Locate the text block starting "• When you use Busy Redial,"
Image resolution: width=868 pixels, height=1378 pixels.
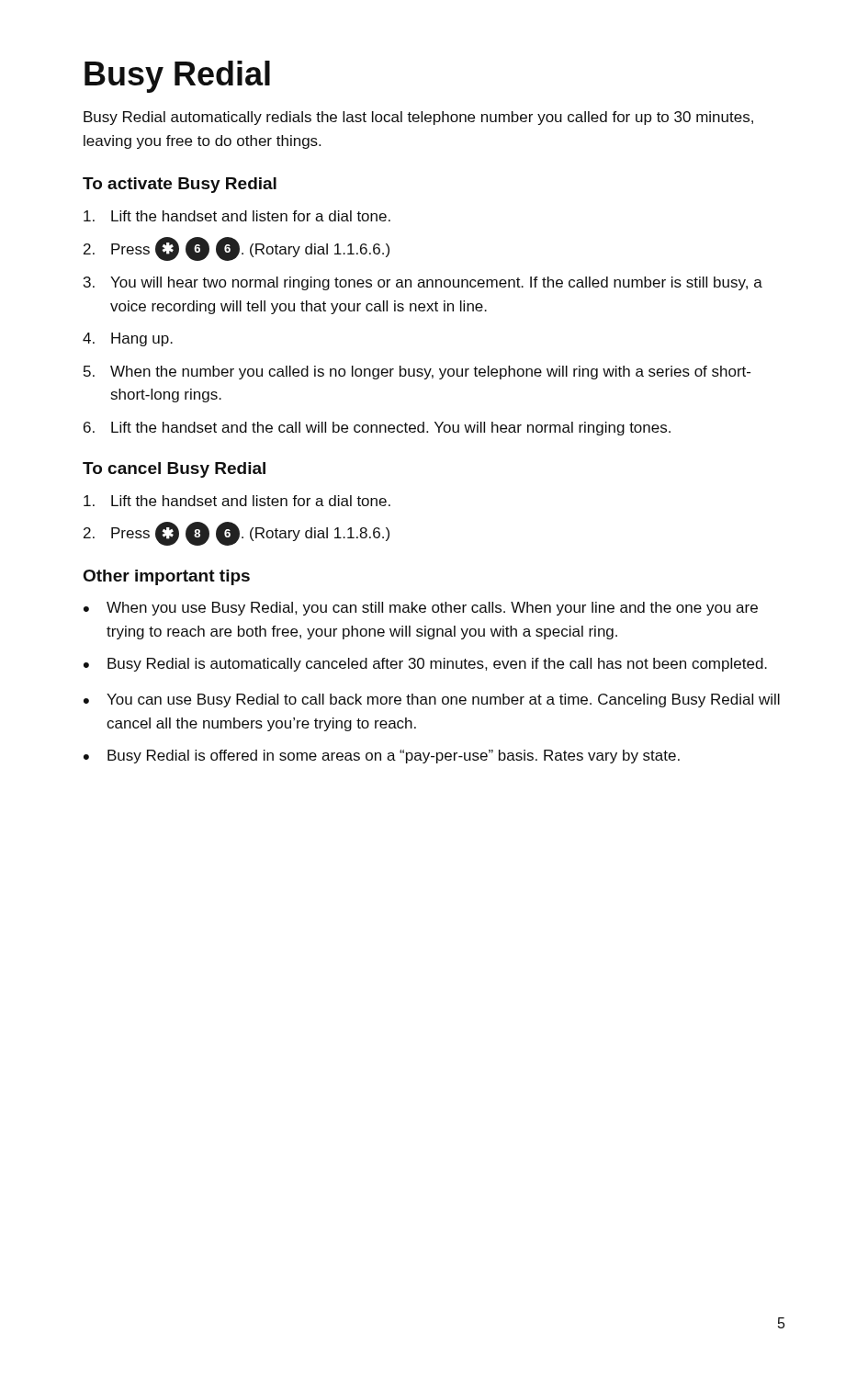(x=434, y=620)
